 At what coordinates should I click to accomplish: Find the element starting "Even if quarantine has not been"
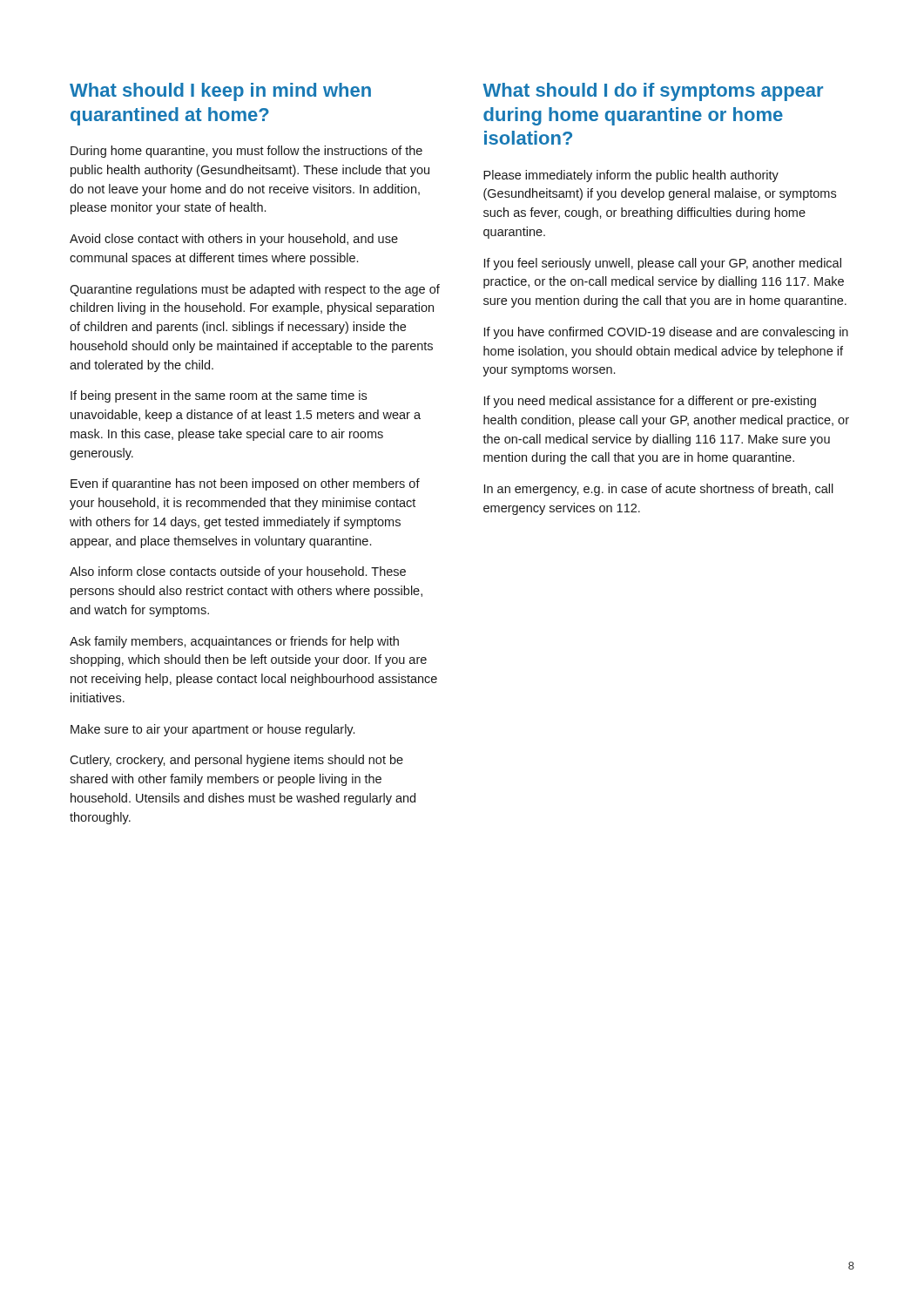pos(244,512)
